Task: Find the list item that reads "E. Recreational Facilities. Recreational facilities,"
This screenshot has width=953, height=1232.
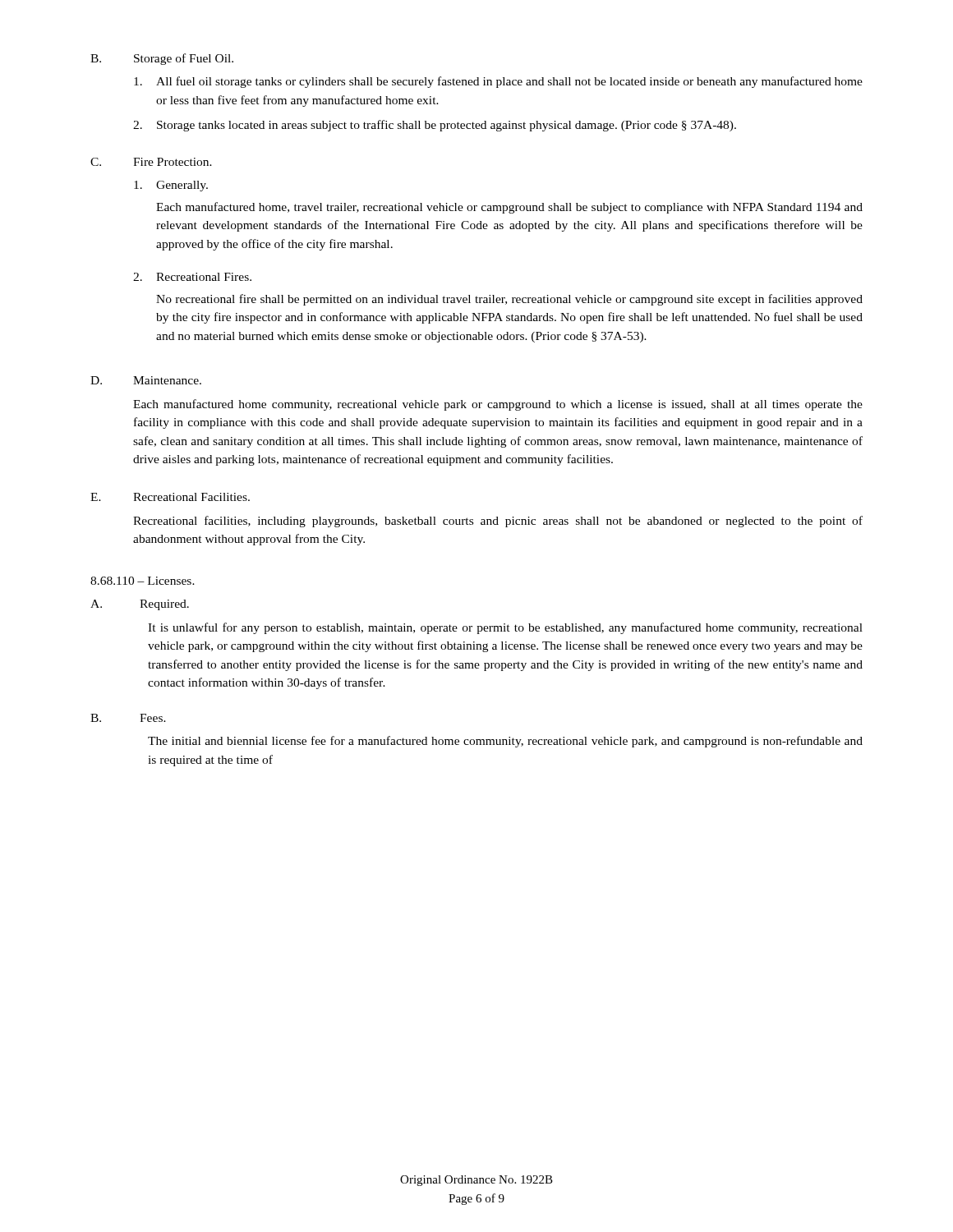Action: point(476,522)
